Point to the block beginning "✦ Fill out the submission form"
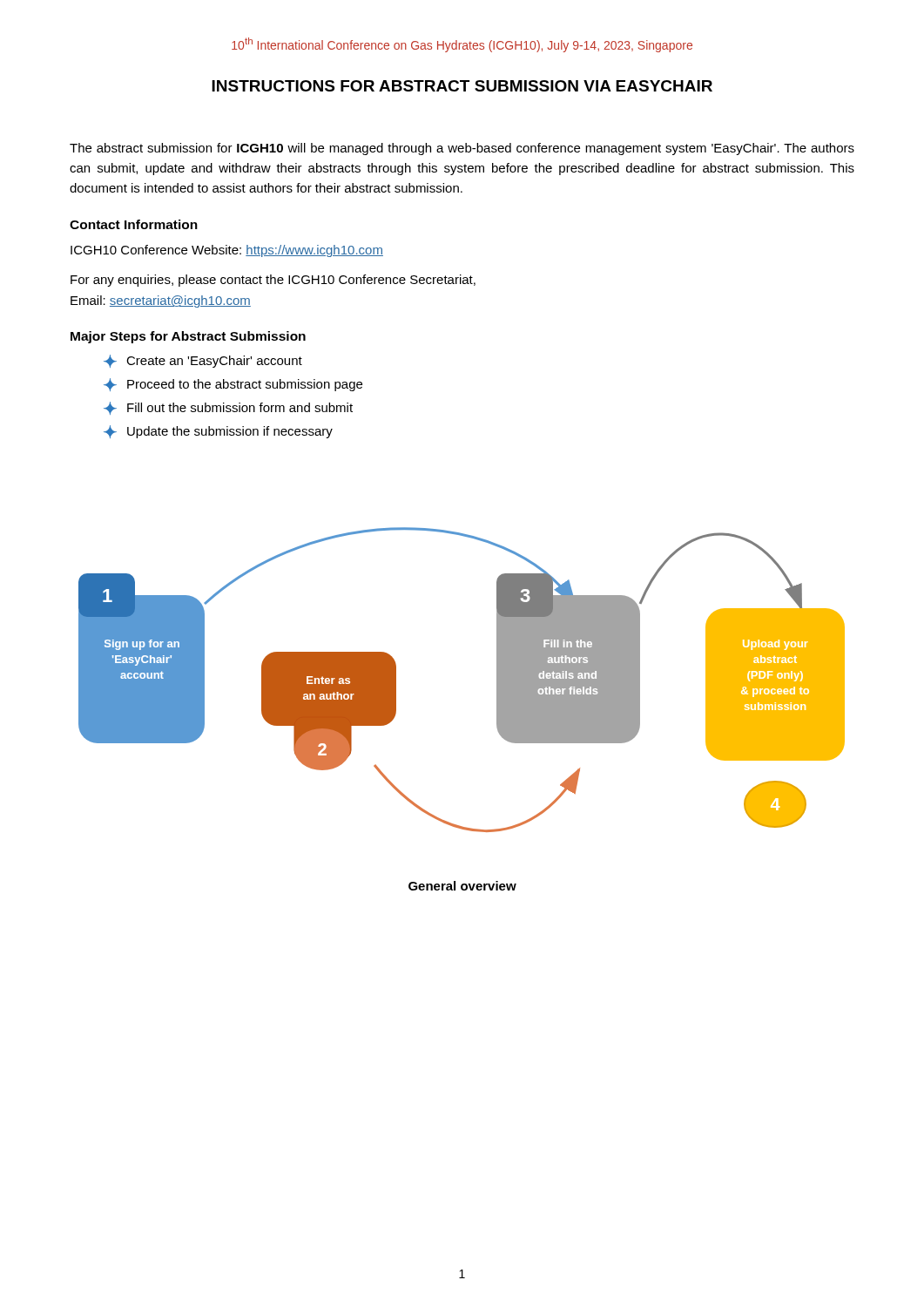Screen dimensions: 1307x924 [x=228, y=410]
